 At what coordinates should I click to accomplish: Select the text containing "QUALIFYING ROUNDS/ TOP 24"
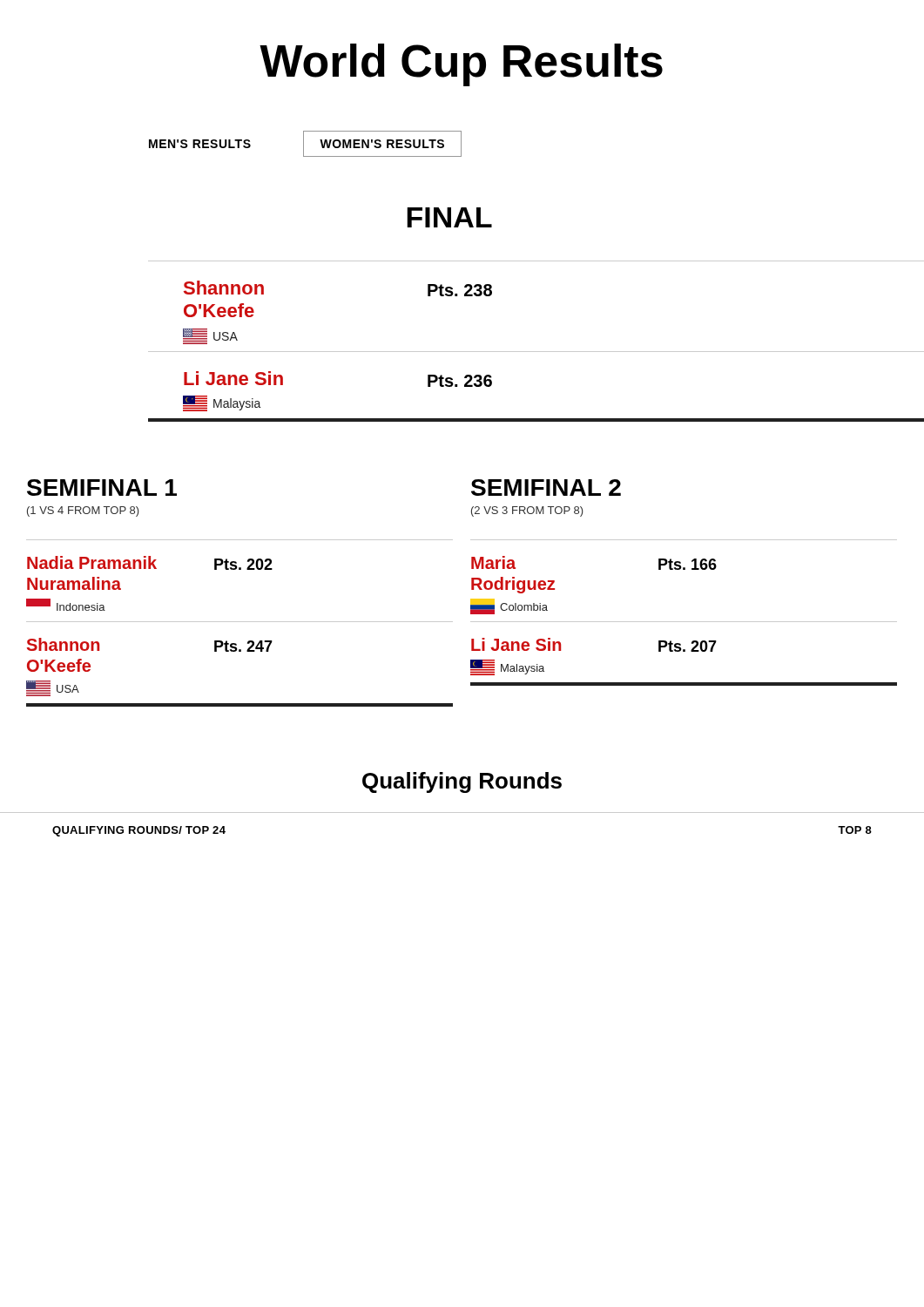coord(139,830)
